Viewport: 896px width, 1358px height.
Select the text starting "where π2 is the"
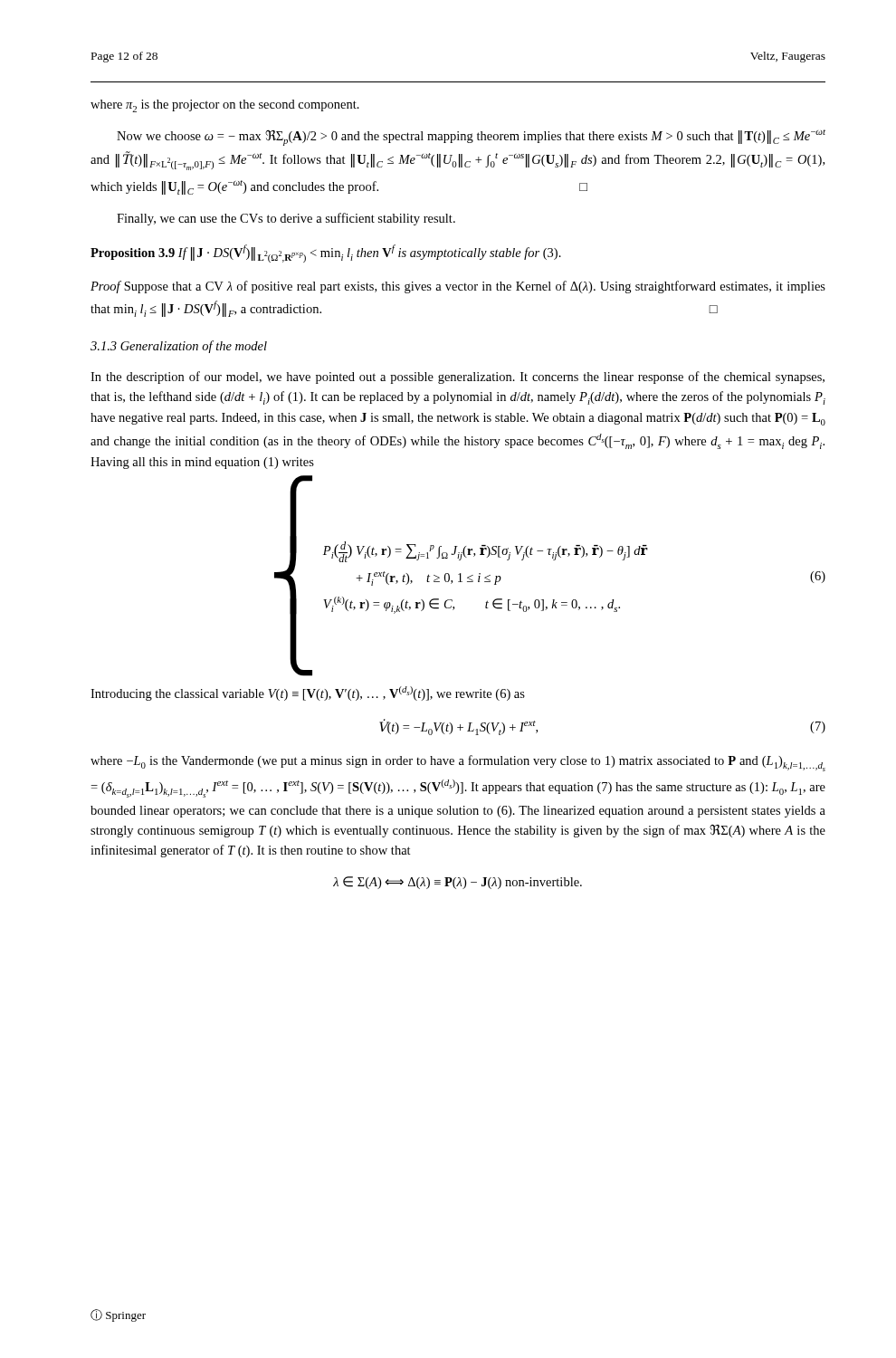[458, 147]
